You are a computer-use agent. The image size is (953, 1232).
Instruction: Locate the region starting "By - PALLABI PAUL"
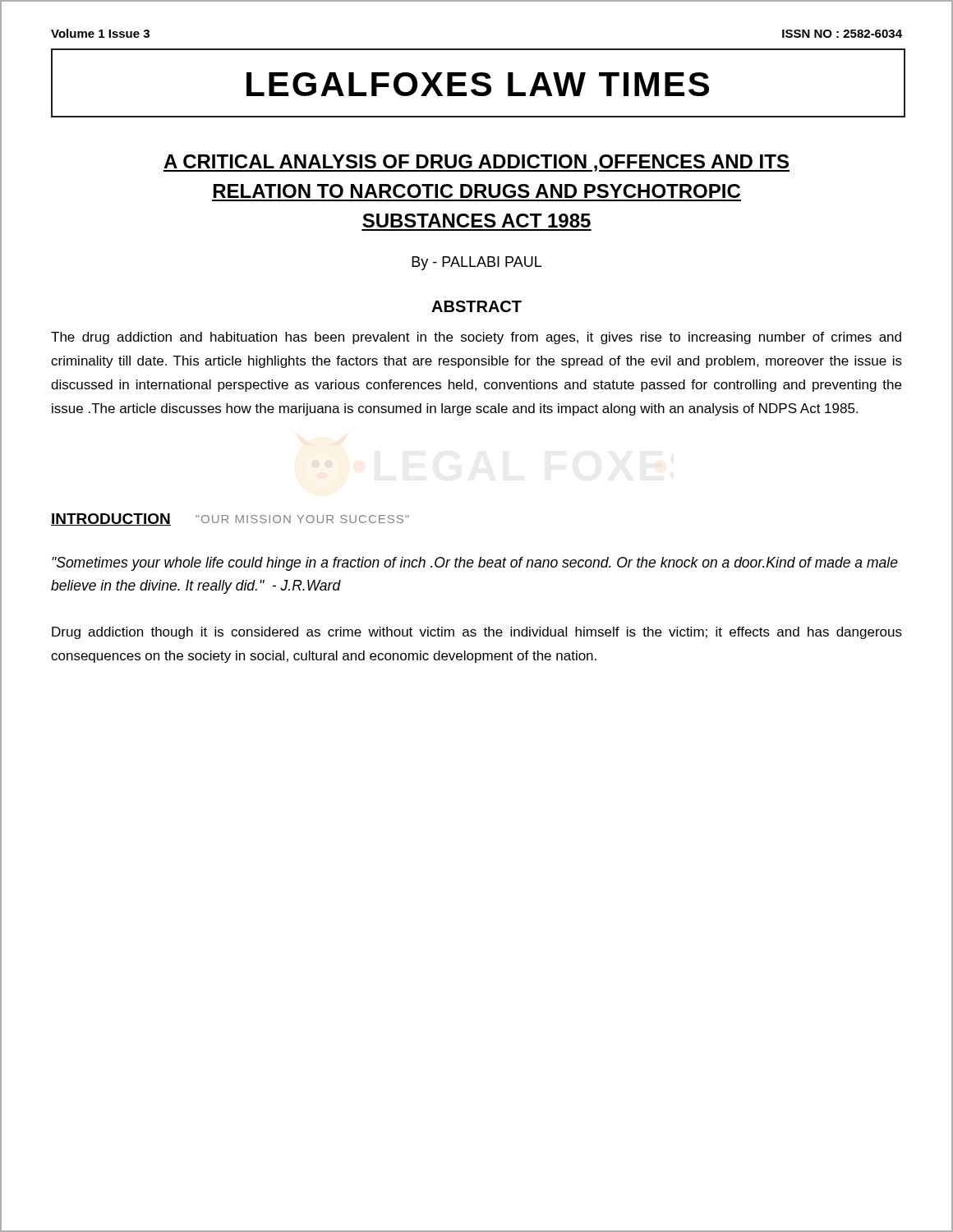(476, 262)
